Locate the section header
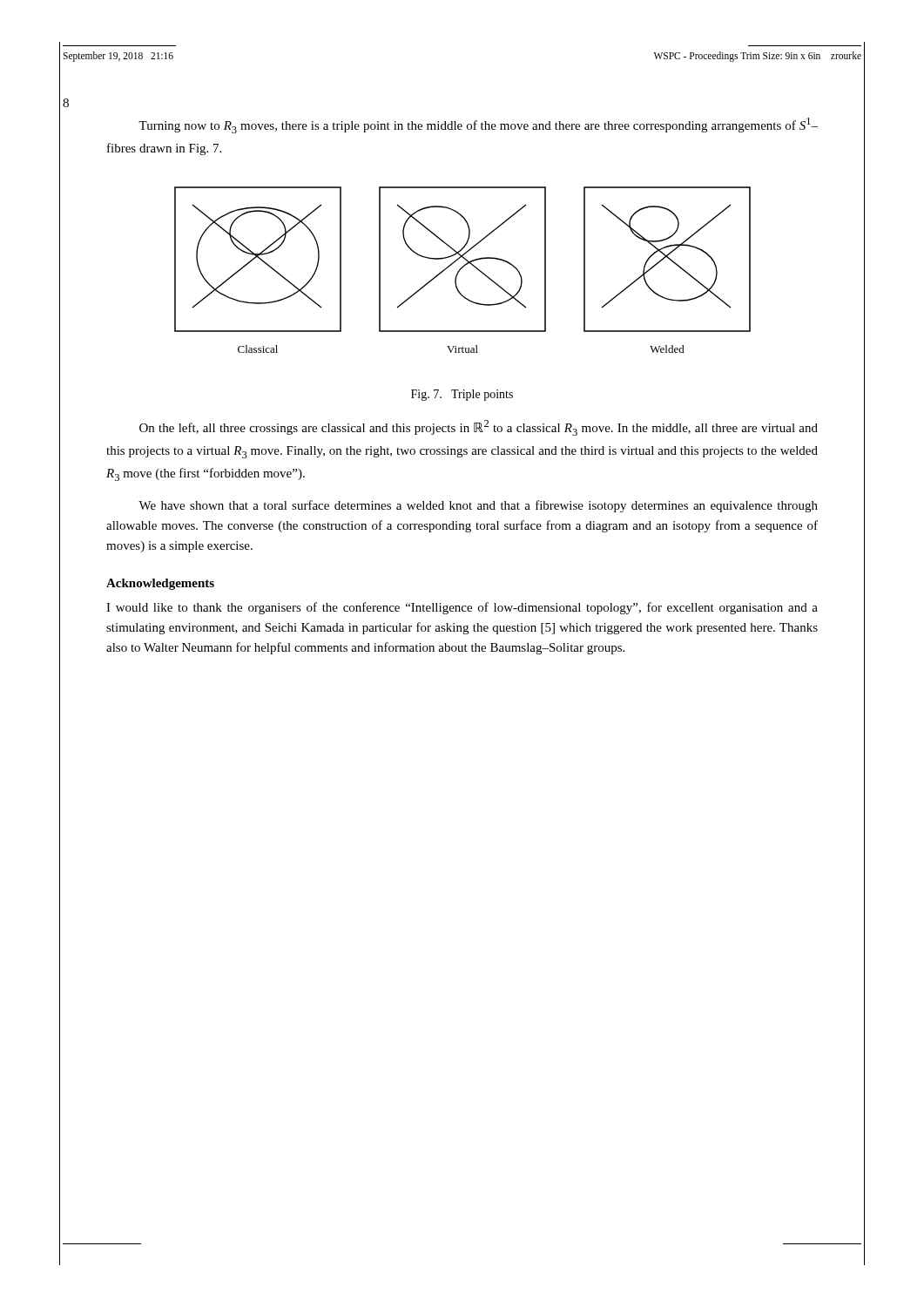 (x=160, y=582)
